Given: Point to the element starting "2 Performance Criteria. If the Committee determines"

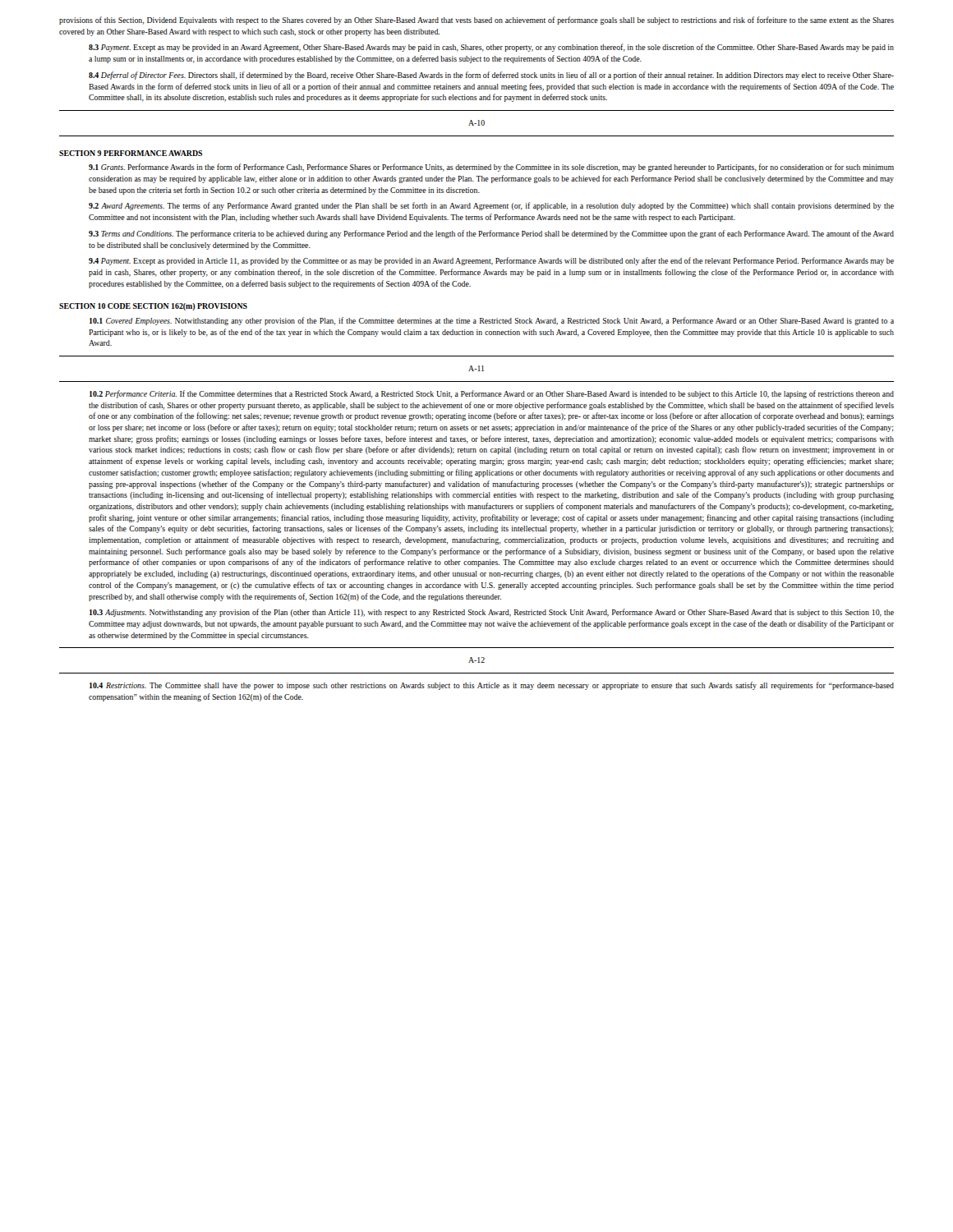Looking at the screenshot, I should tap(491, 495).
